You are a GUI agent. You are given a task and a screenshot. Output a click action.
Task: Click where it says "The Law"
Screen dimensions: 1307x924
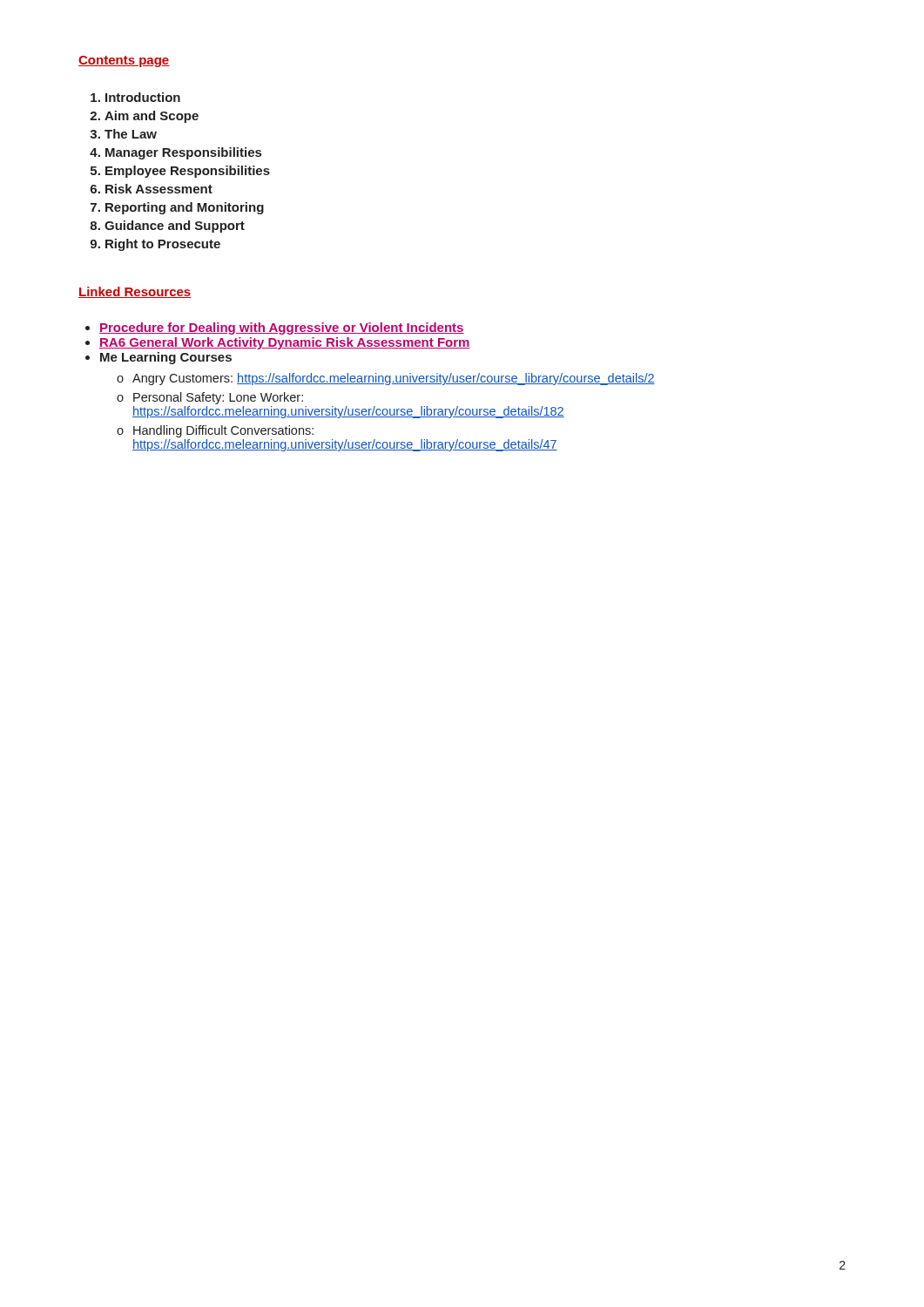131,134
